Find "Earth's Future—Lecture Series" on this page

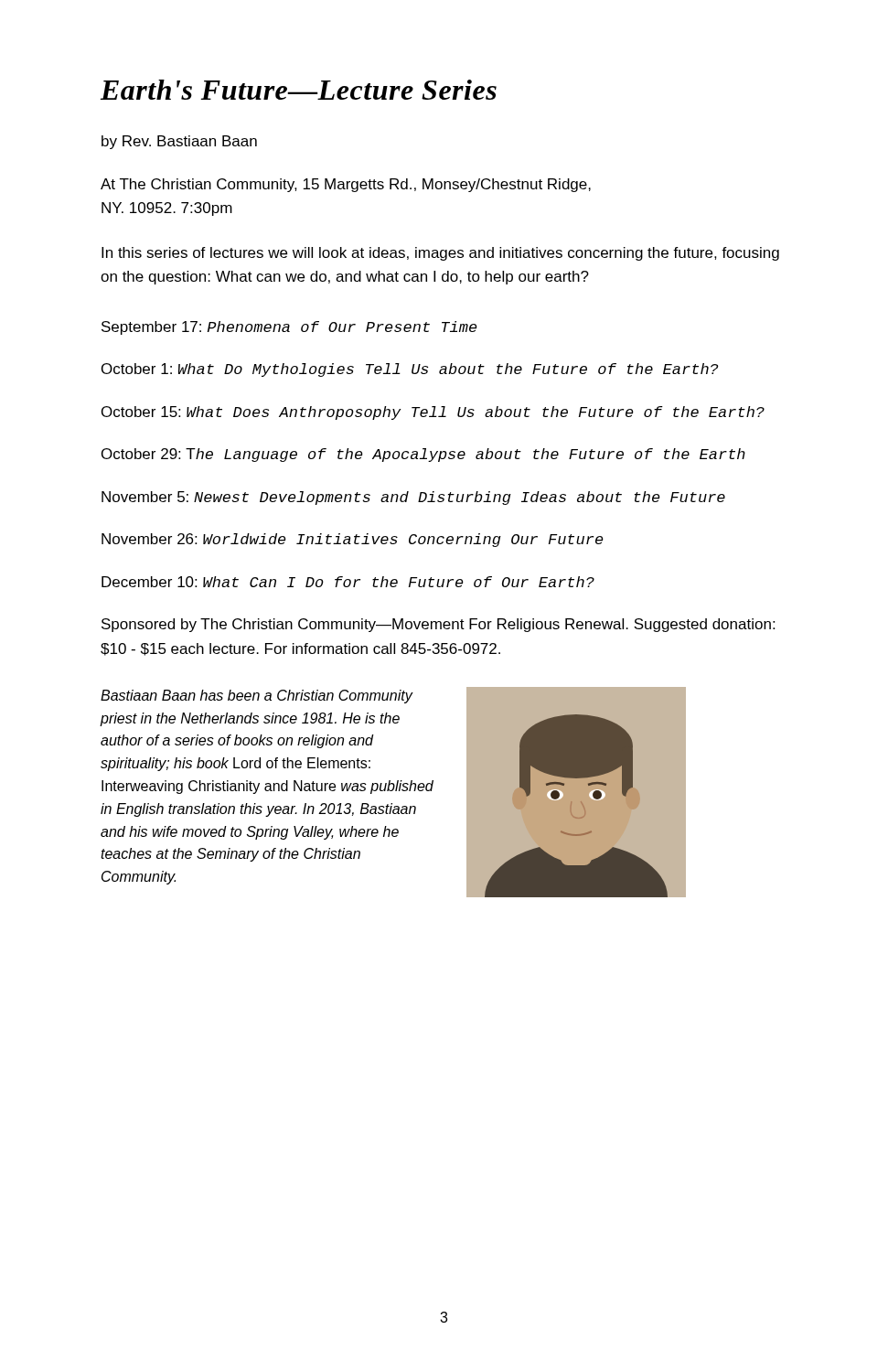(x=299, y=90)
